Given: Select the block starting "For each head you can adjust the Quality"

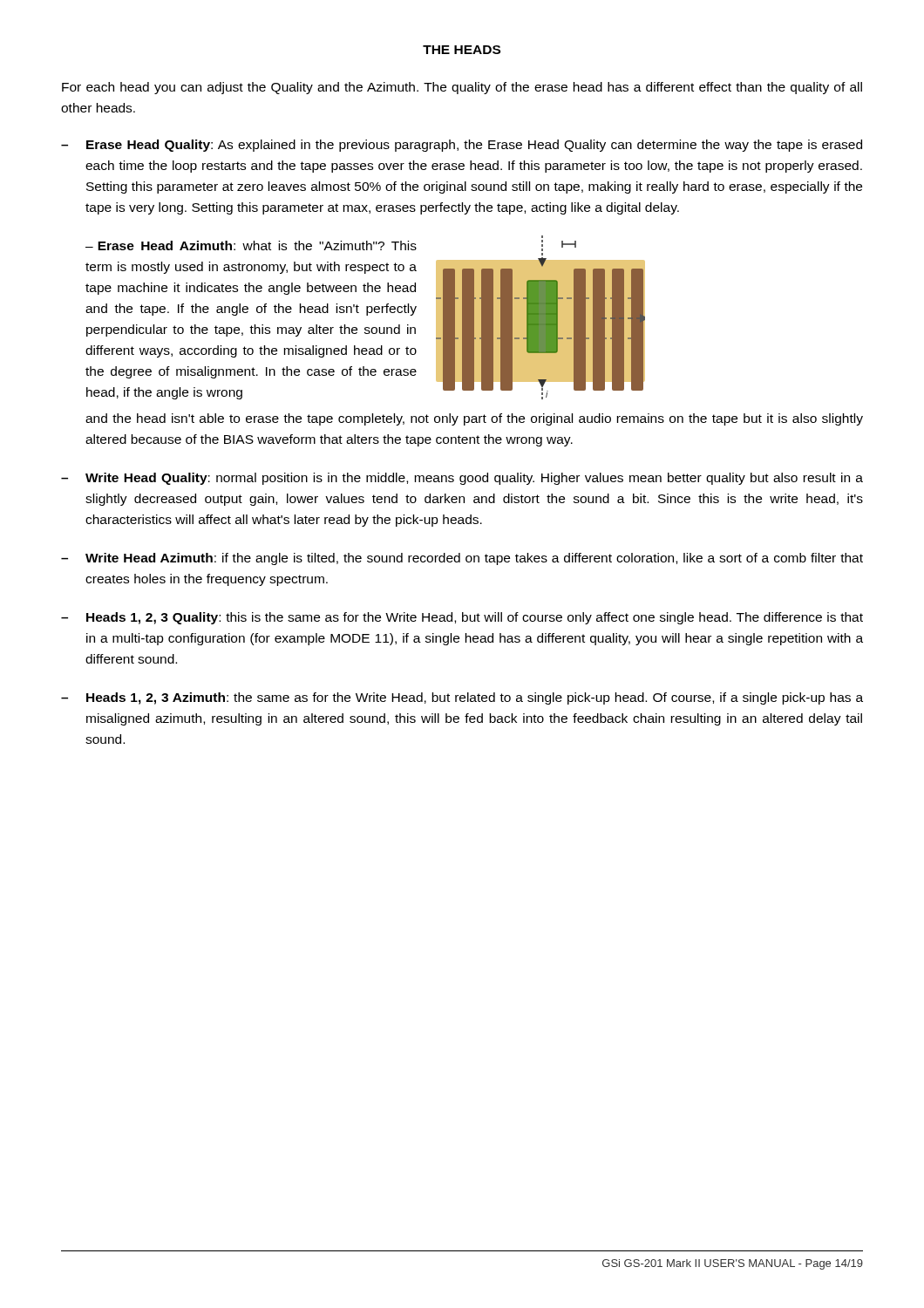Looking at the screenshot, I should (x=462, y=97).
